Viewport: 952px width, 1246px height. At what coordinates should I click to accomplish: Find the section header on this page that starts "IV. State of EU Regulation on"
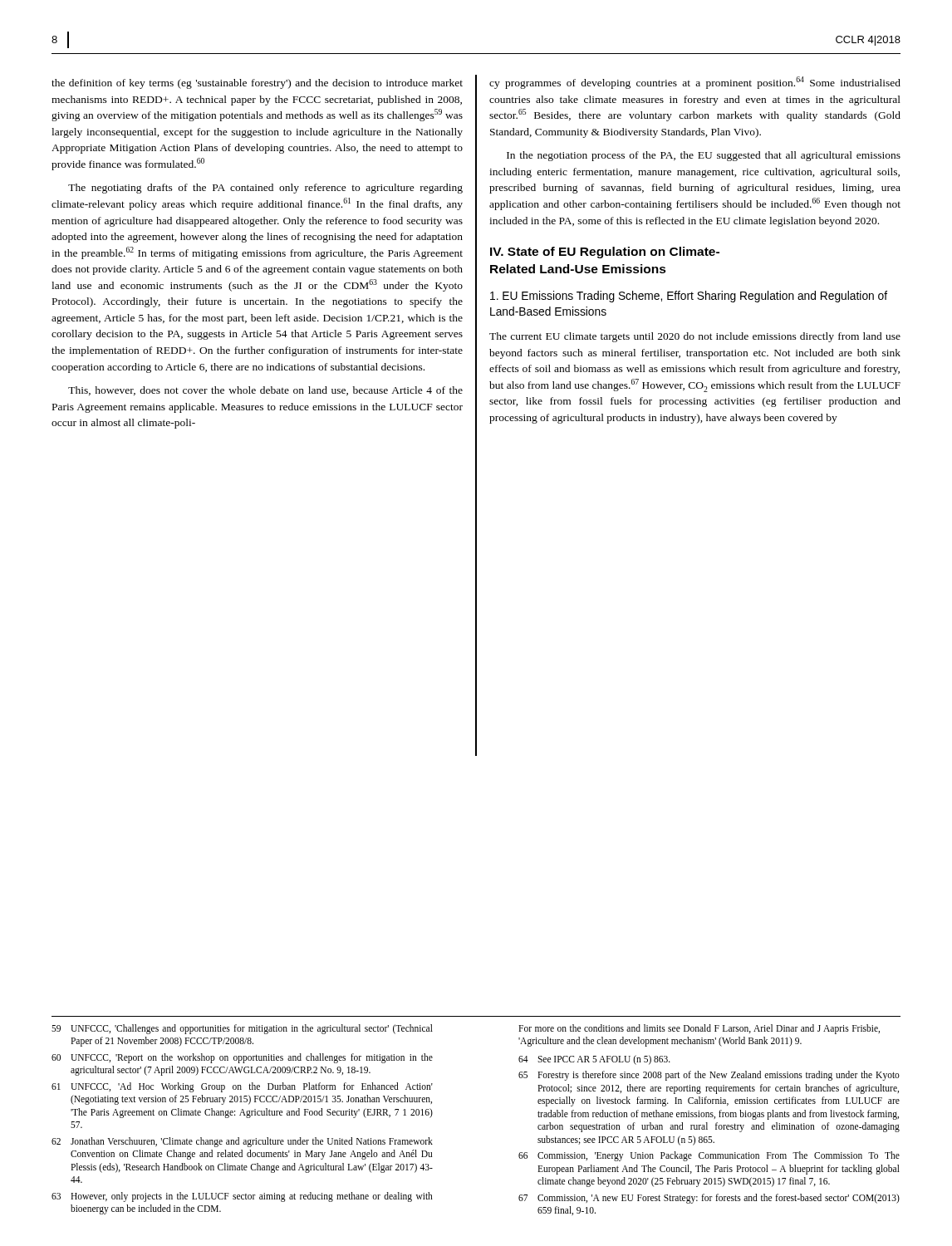tap(695, 261)
